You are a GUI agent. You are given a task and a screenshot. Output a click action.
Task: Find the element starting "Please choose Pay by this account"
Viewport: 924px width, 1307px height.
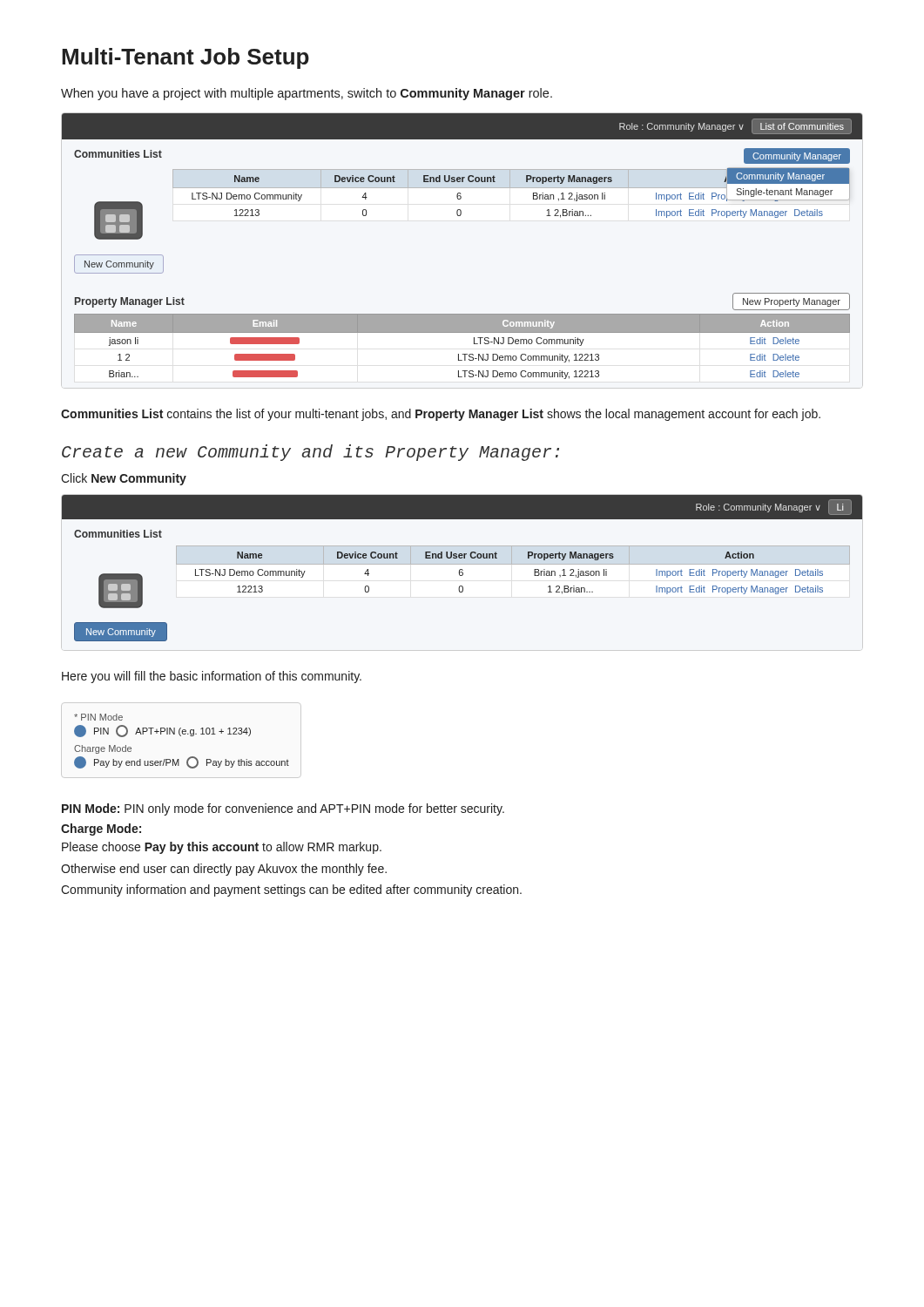click(x=222, y=848)
